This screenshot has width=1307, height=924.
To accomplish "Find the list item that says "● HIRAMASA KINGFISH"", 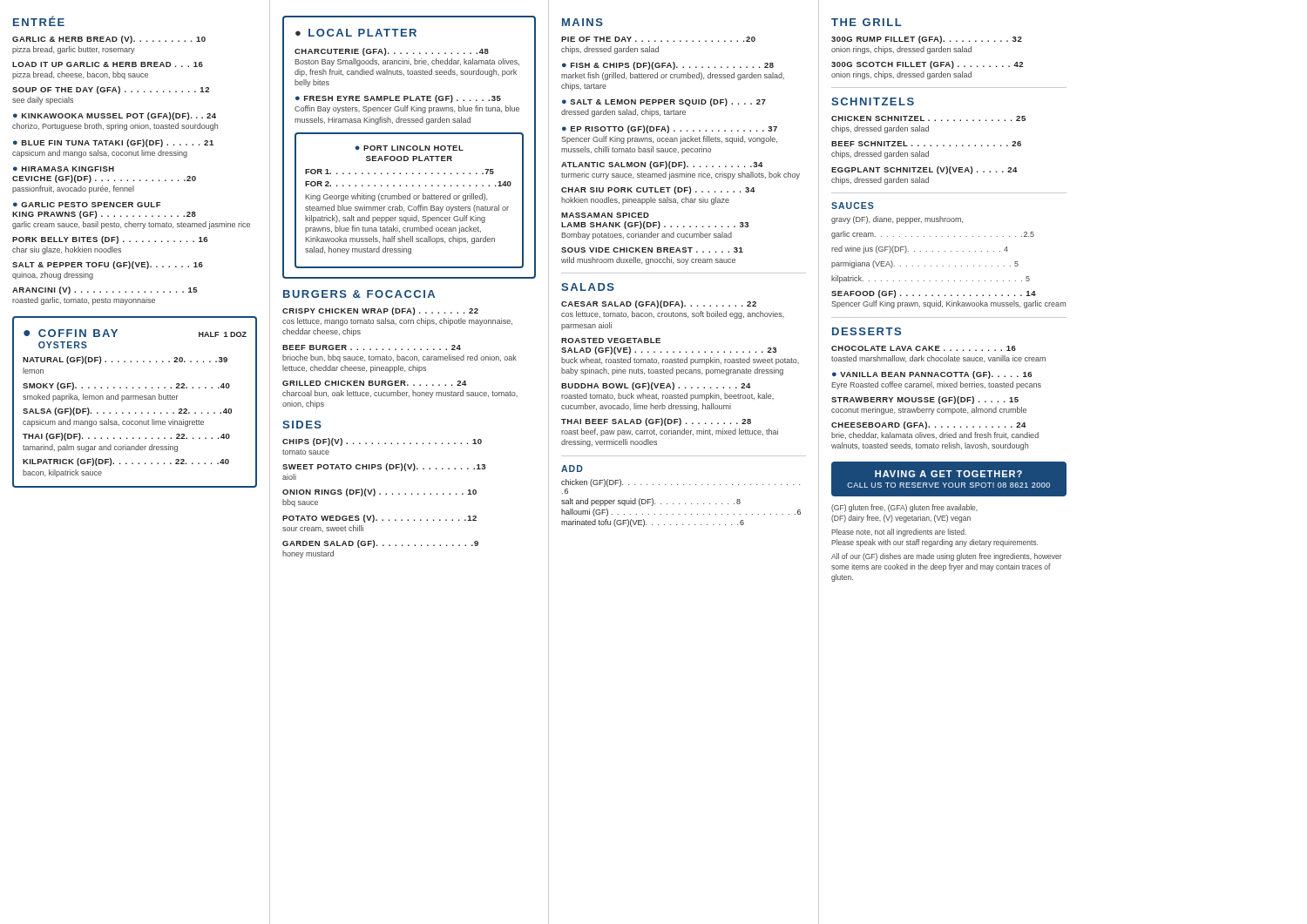I will click(135, 178).
